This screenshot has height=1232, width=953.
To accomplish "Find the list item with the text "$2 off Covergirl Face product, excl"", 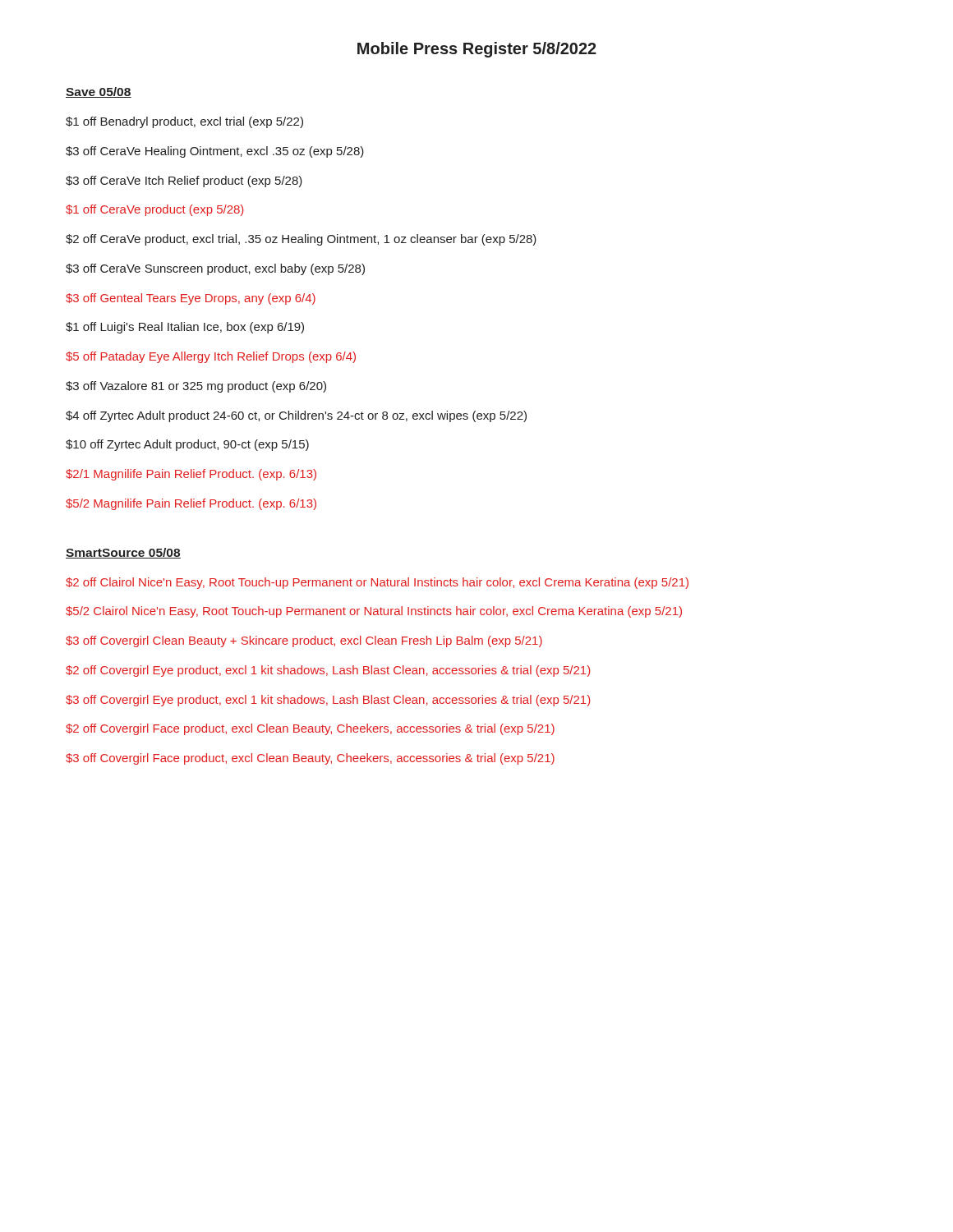I will pyautogui.click(x=310, y=728).
